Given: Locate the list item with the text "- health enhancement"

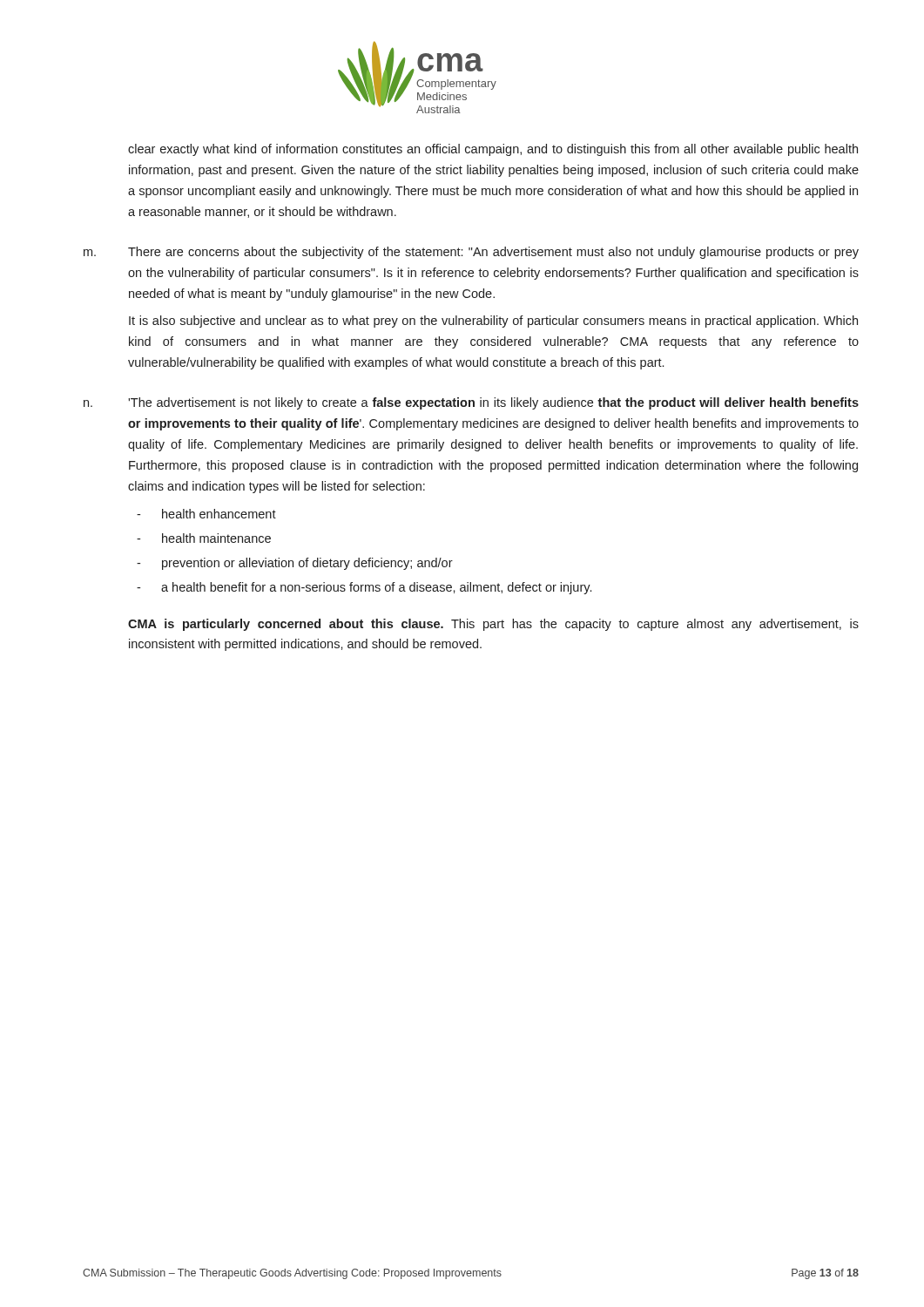Looking at the screenshot, I should pos(206,514).
